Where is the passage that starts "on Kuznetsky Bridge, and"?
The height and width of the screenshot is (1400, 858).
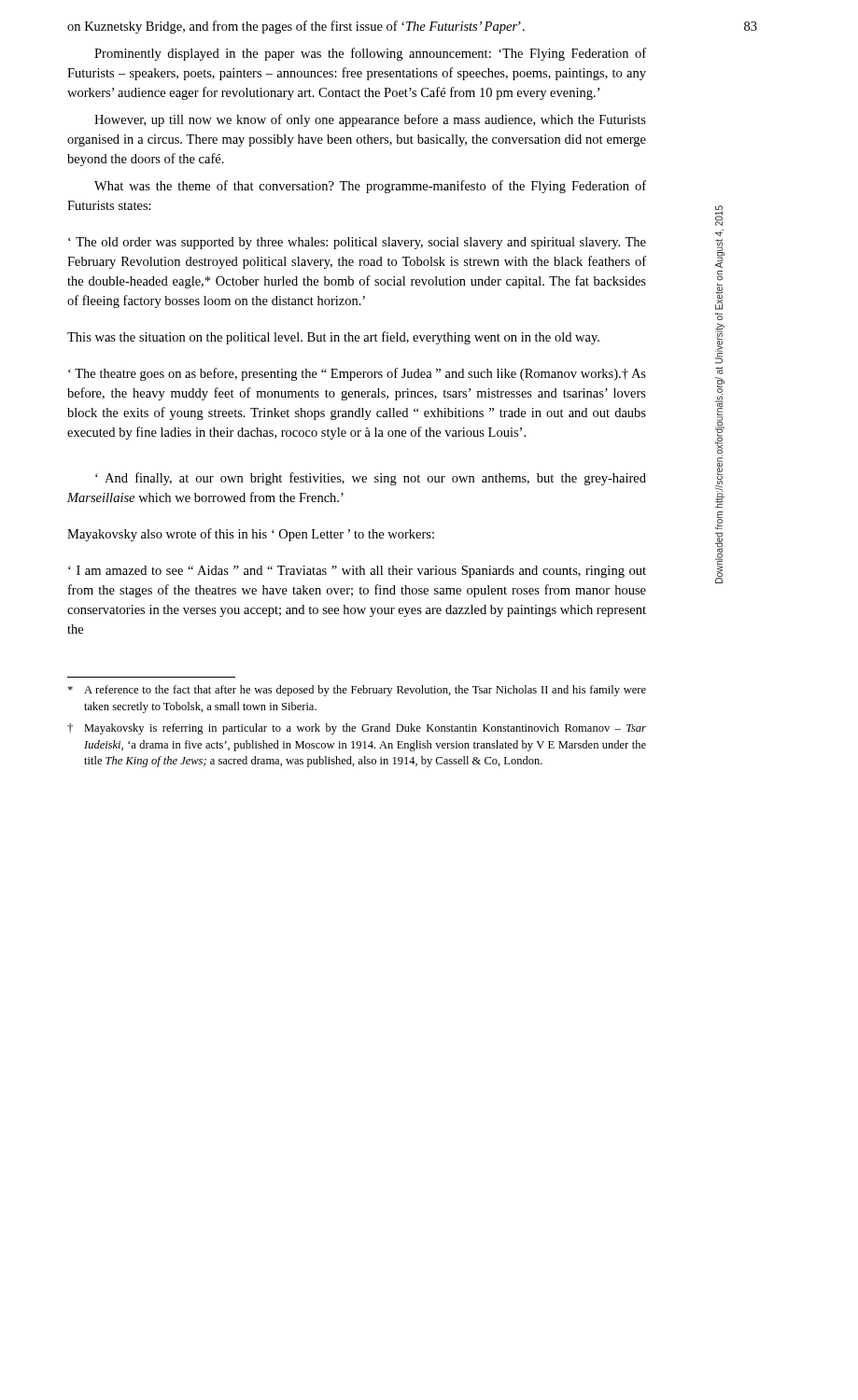(296, 26)
